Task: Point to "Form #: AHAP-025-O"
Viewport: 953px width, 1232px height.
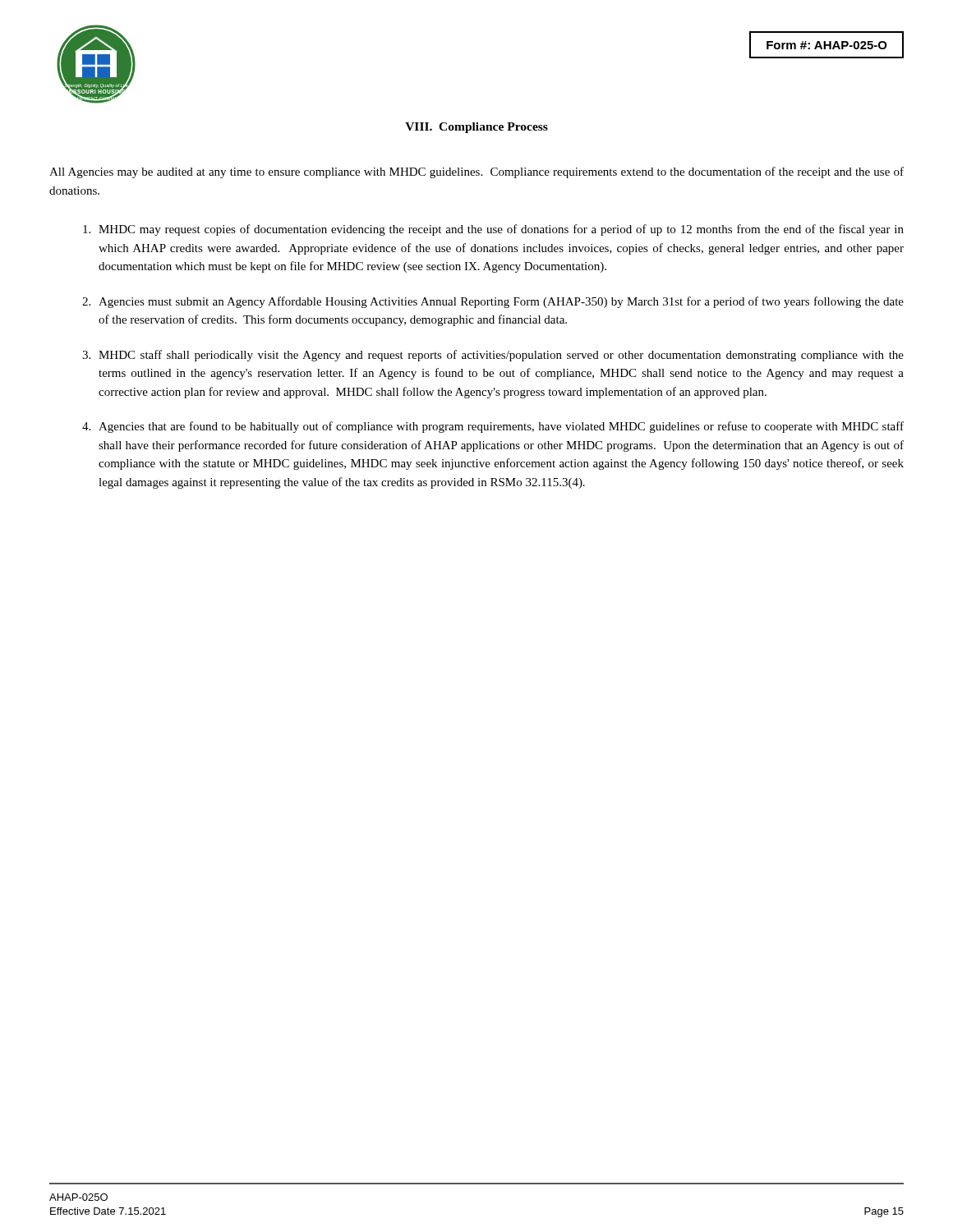Action: pos(827,45)
